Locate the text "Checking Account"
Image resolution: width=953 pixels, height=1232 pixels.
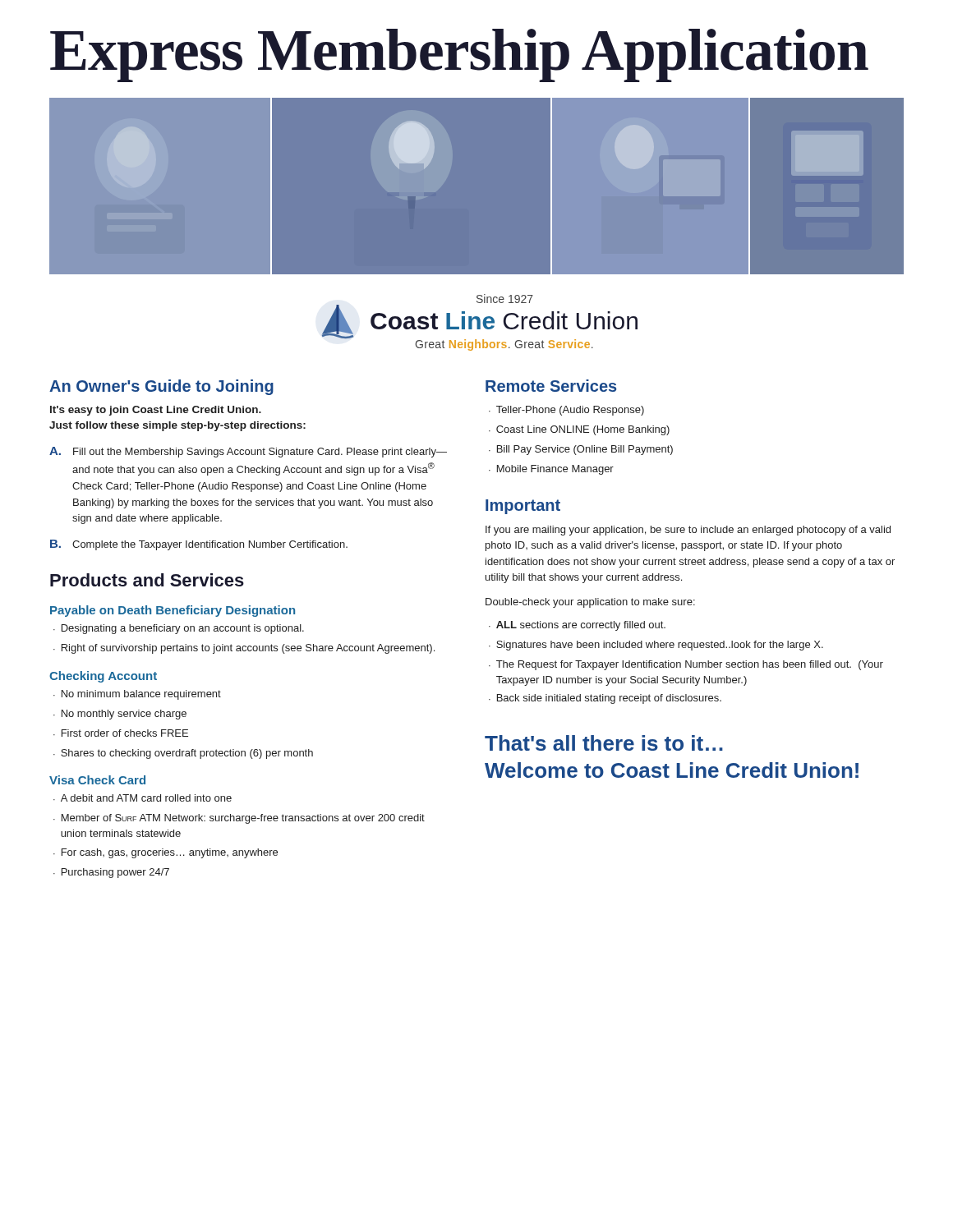pos(103,677)
